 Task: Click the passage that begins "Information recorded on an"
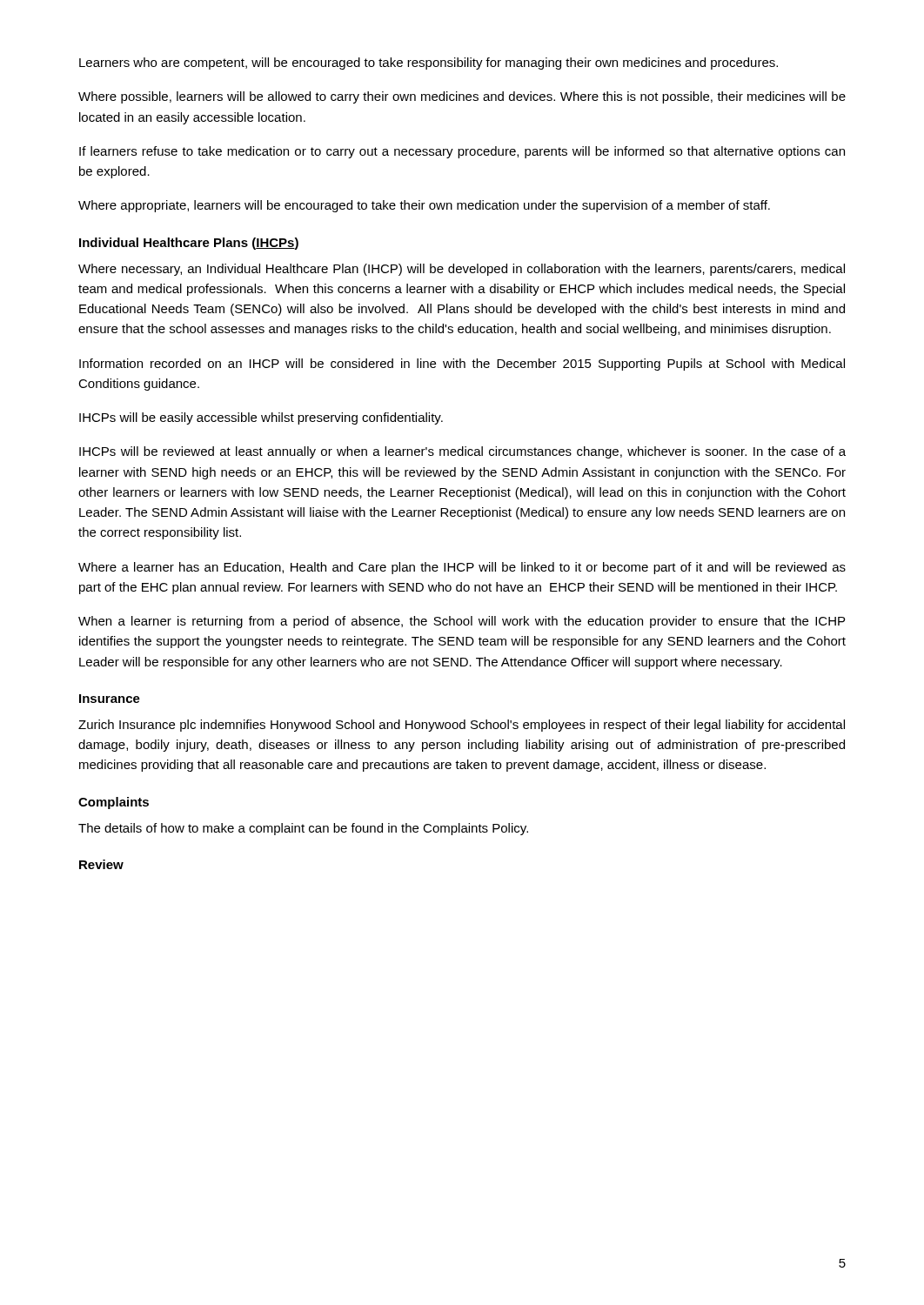462,373
